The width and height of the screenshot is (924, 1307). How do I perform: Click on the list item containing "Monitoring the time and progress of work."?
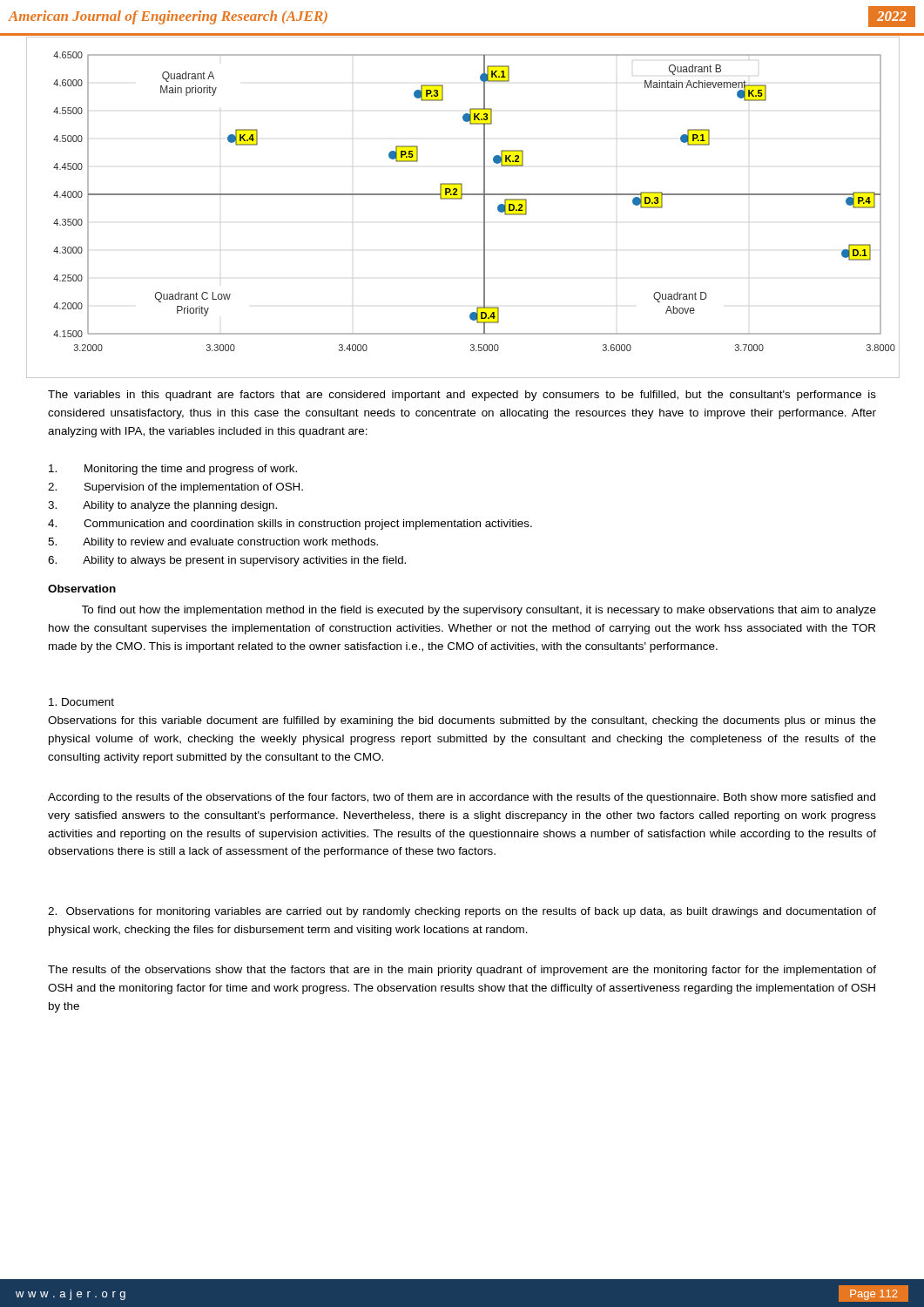[173, 468]
